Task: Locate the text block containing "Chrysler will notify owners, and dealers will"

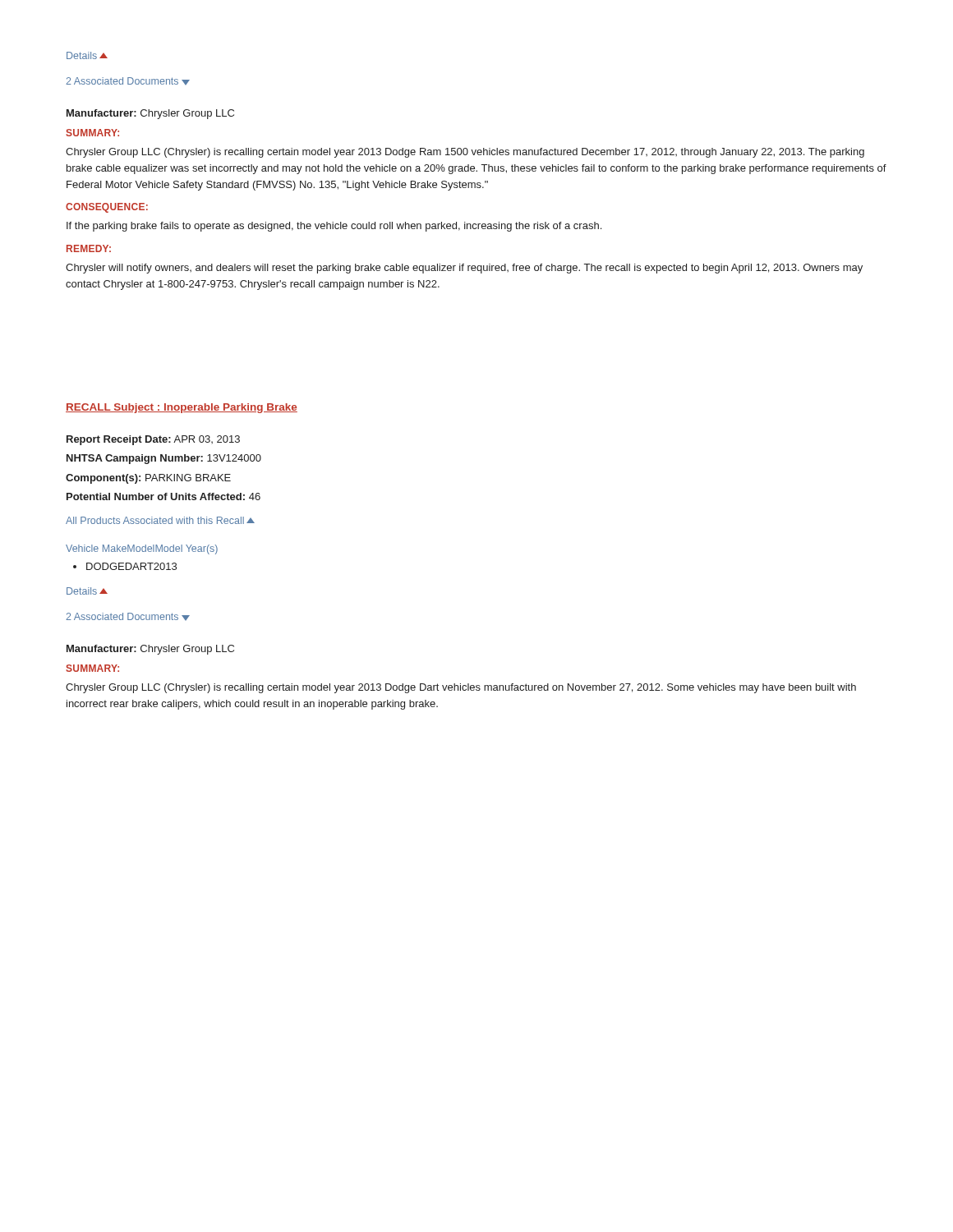Action: click(464, 275)
